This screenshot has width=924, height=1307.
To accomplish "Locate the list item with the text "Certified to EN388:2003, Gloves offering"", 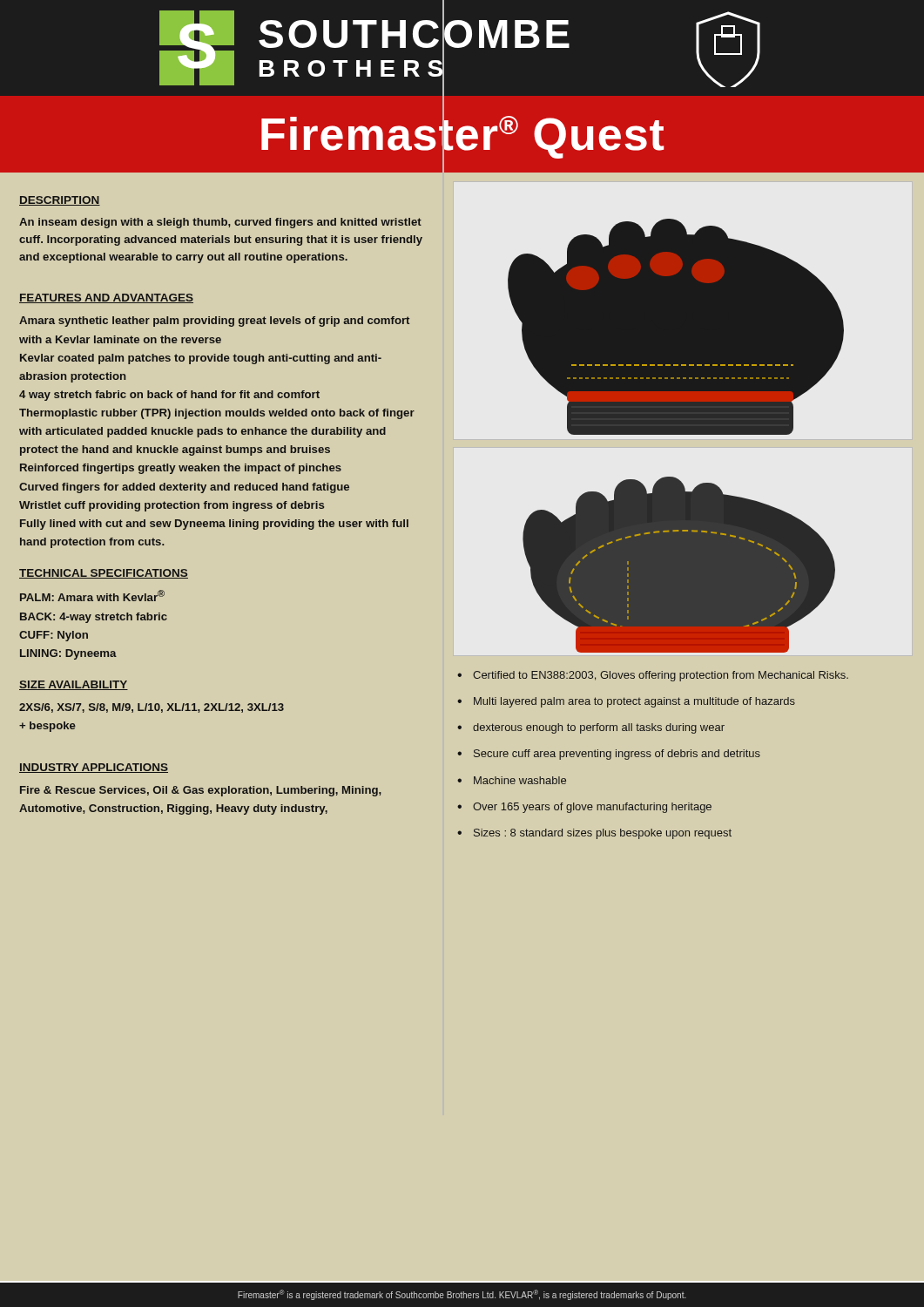I will point(661,675).
